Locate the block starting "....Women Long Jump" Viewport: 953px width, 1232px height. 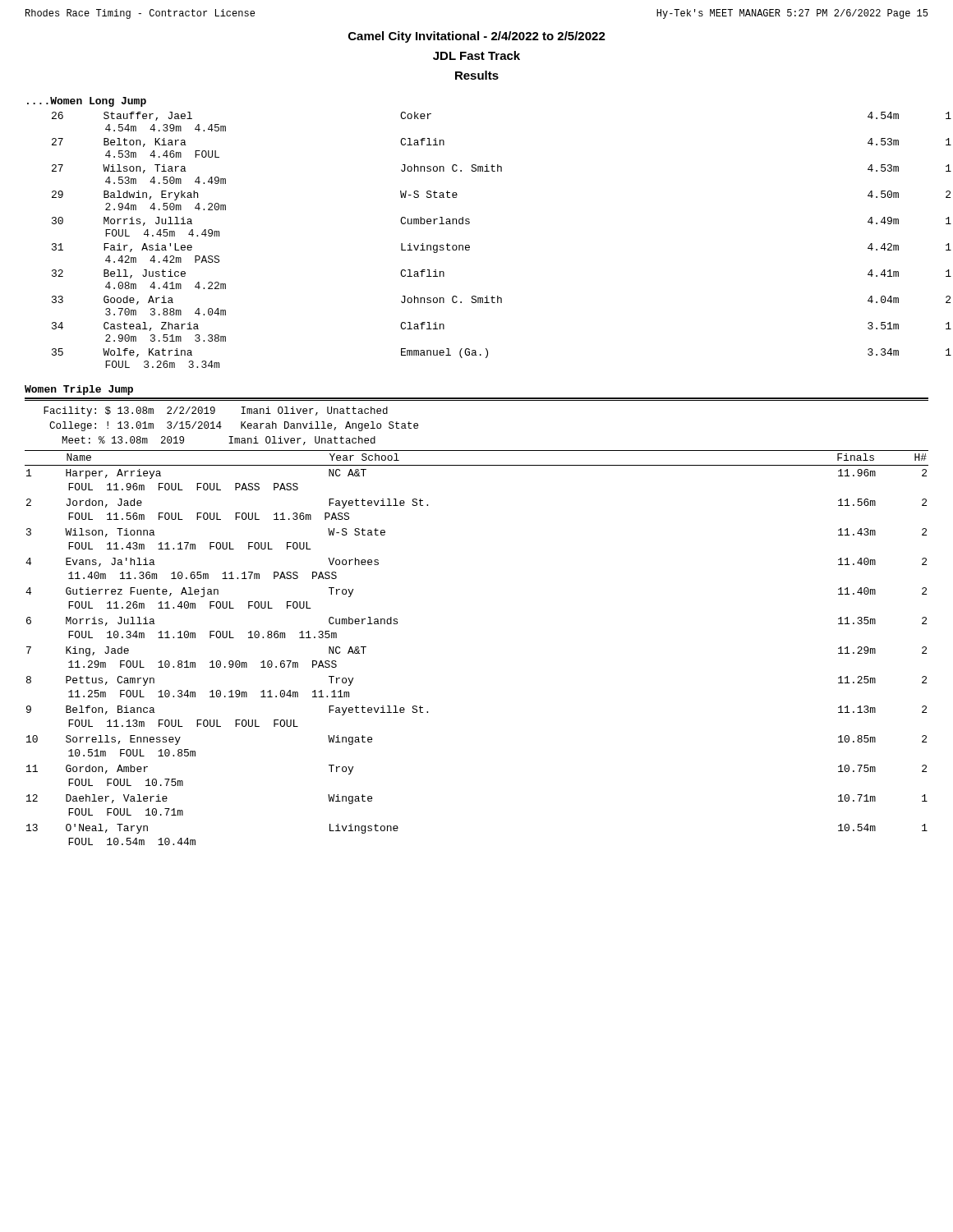[x=86, y=101]
